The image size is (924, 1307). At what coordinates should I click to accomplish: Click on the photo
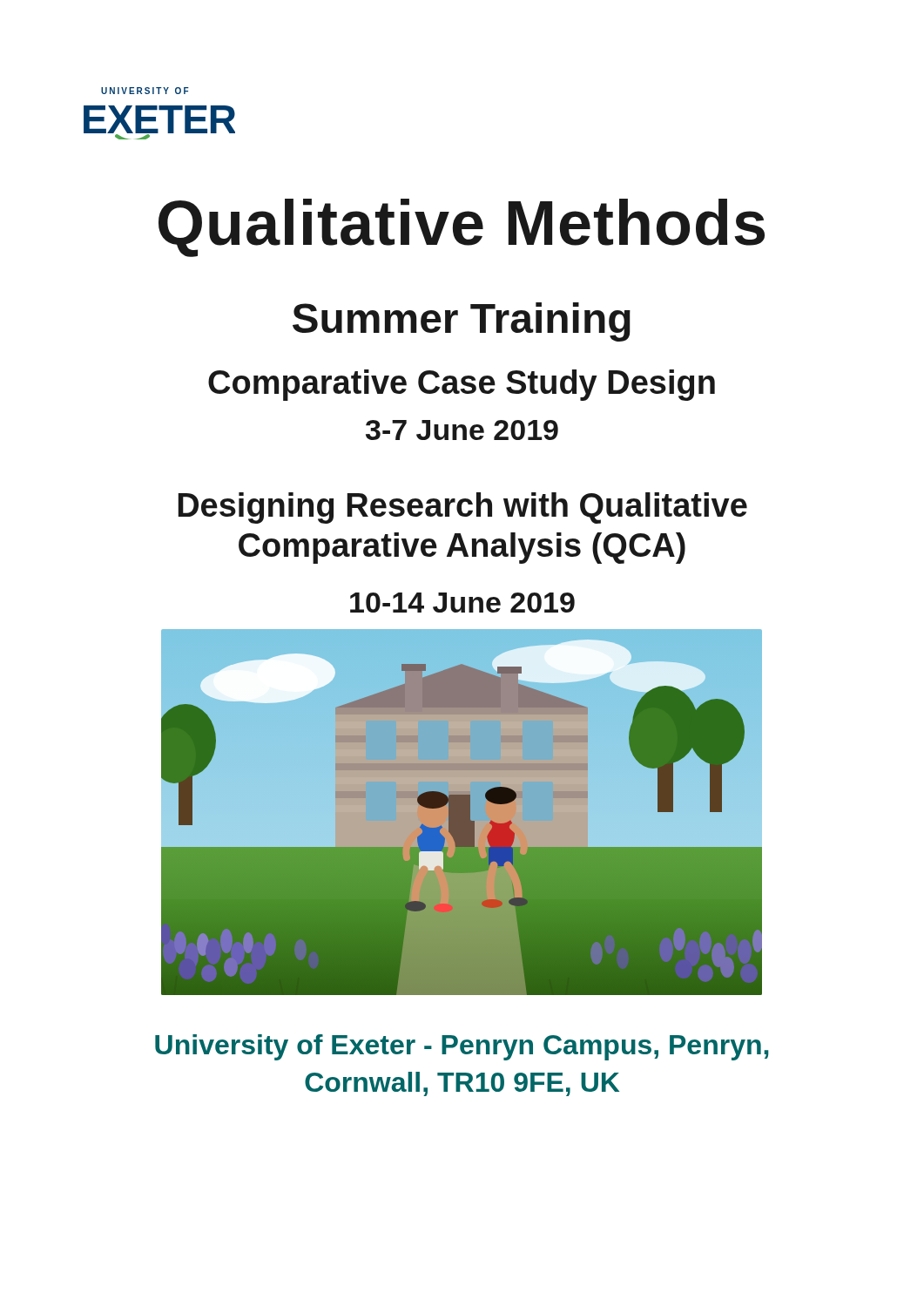[462, 812]
